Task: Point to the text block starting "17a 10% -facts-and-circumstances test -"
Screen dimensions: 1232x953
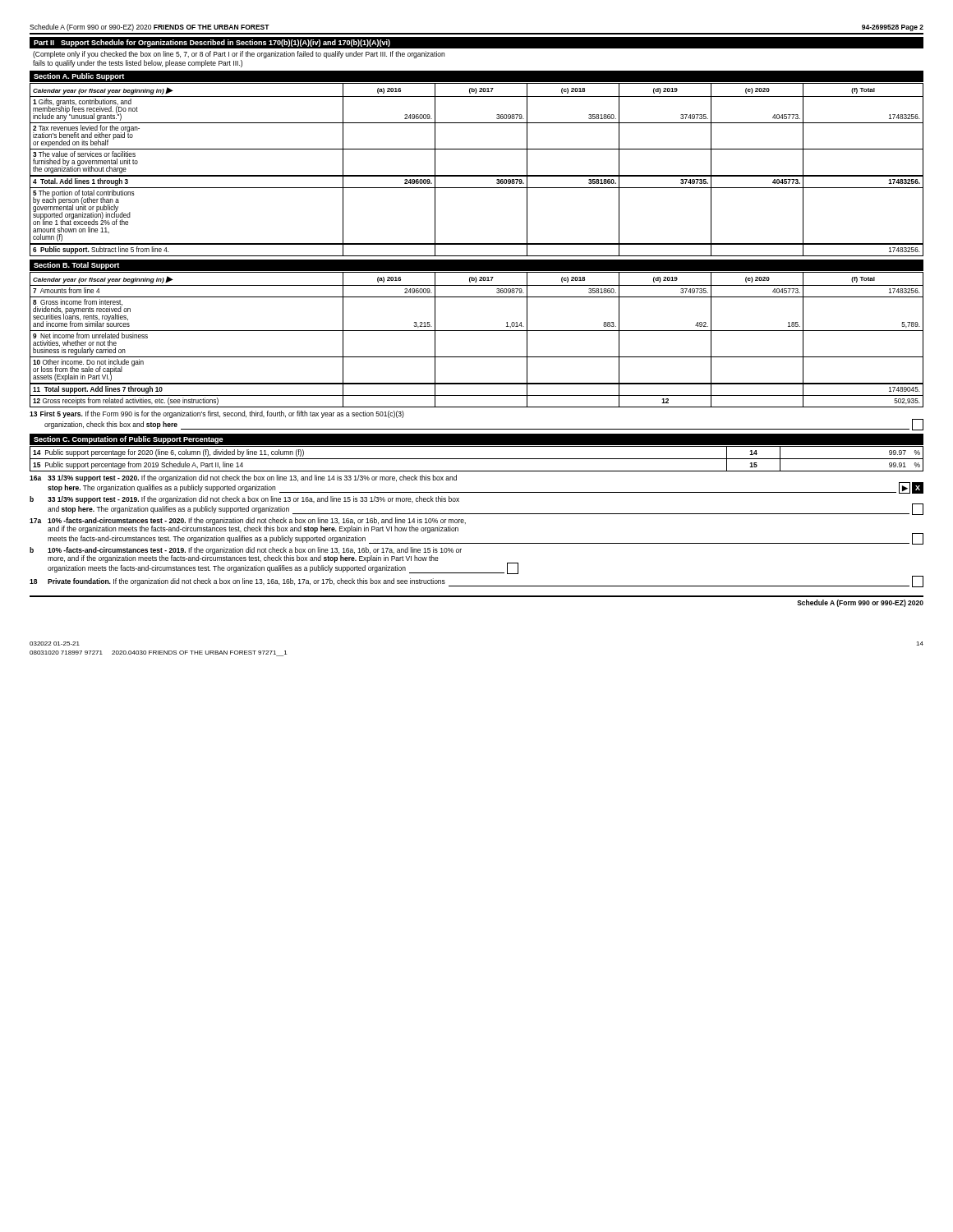Action: pyautogui.click(x=248, y=521)
